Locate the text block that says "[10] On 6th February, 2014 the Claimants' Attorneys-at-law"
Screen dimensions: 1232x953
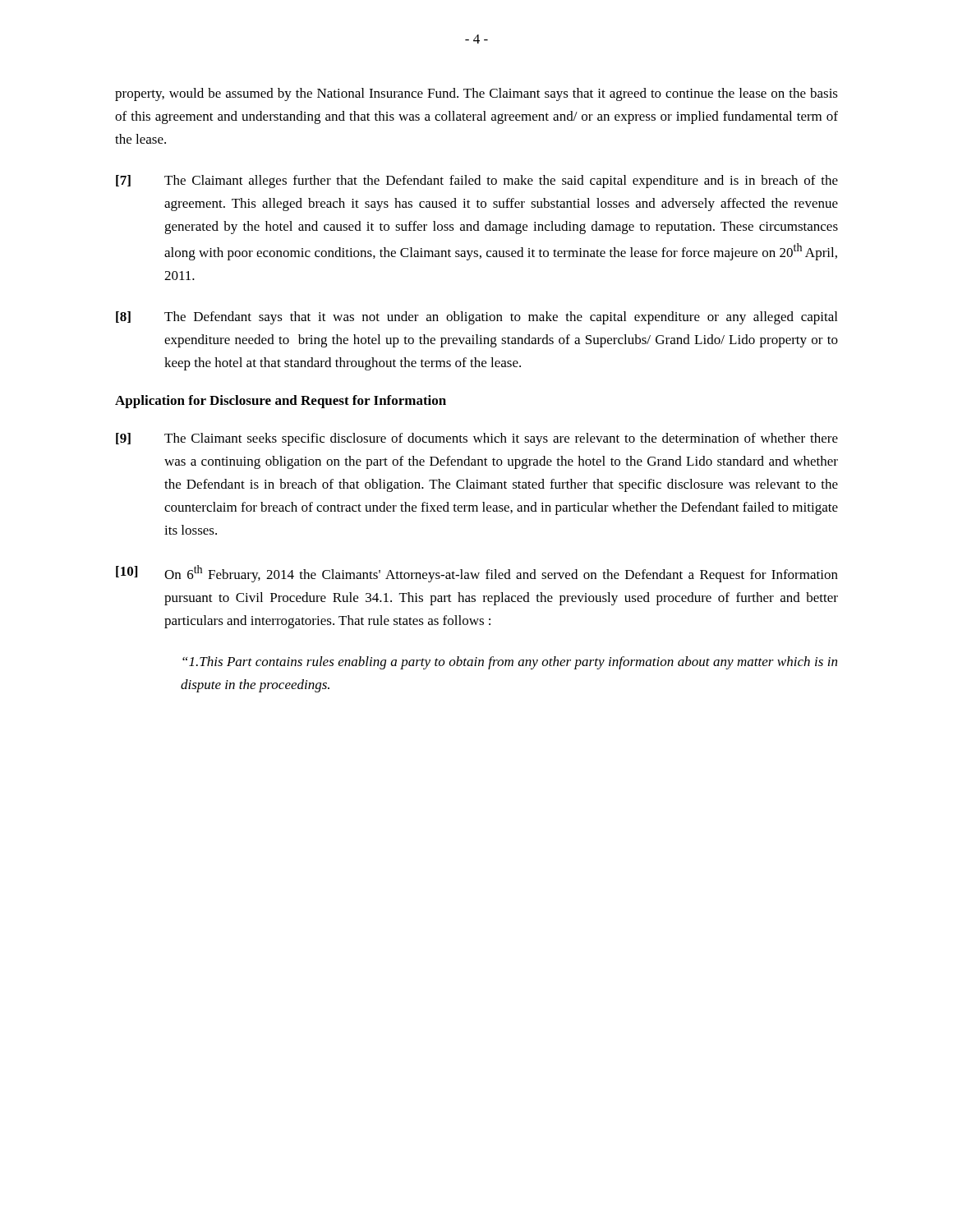pos(476,597)
